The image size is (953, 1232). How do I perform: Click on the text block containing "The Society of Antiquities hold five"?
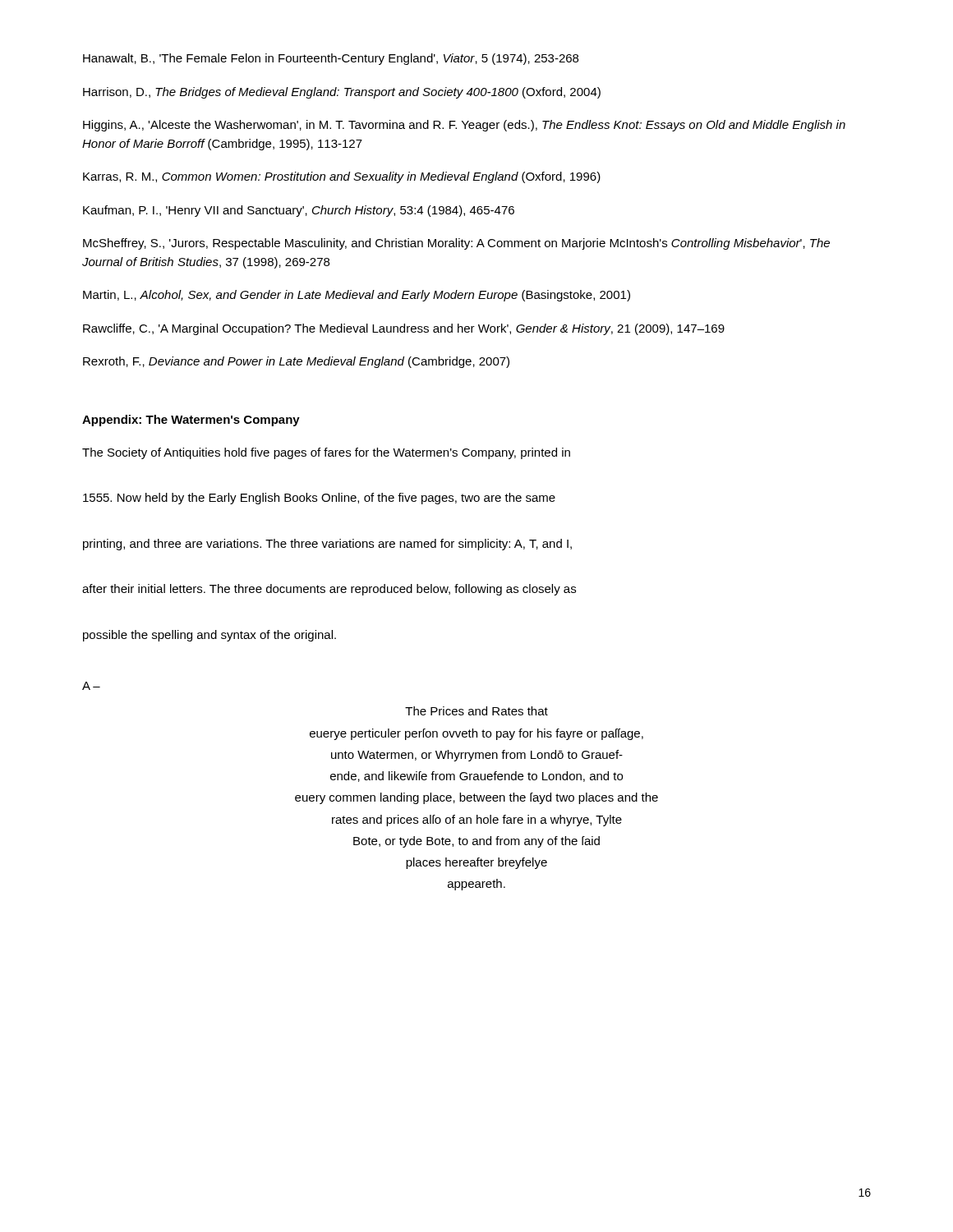(x=329, y=543)
